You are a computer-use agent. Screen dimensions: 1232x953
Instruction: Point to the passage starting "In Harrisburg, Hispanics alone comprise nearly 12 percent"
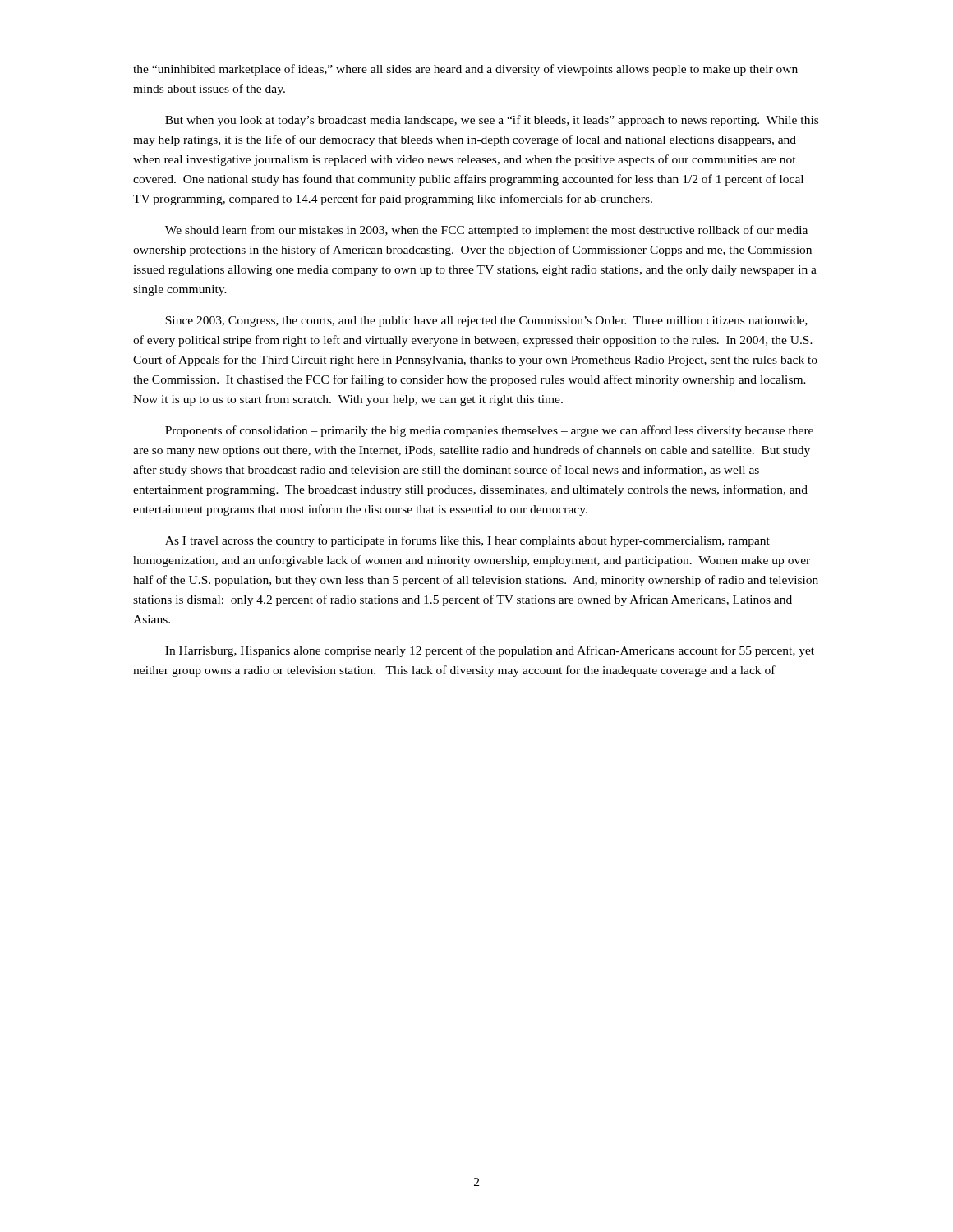tap(476, 661)
